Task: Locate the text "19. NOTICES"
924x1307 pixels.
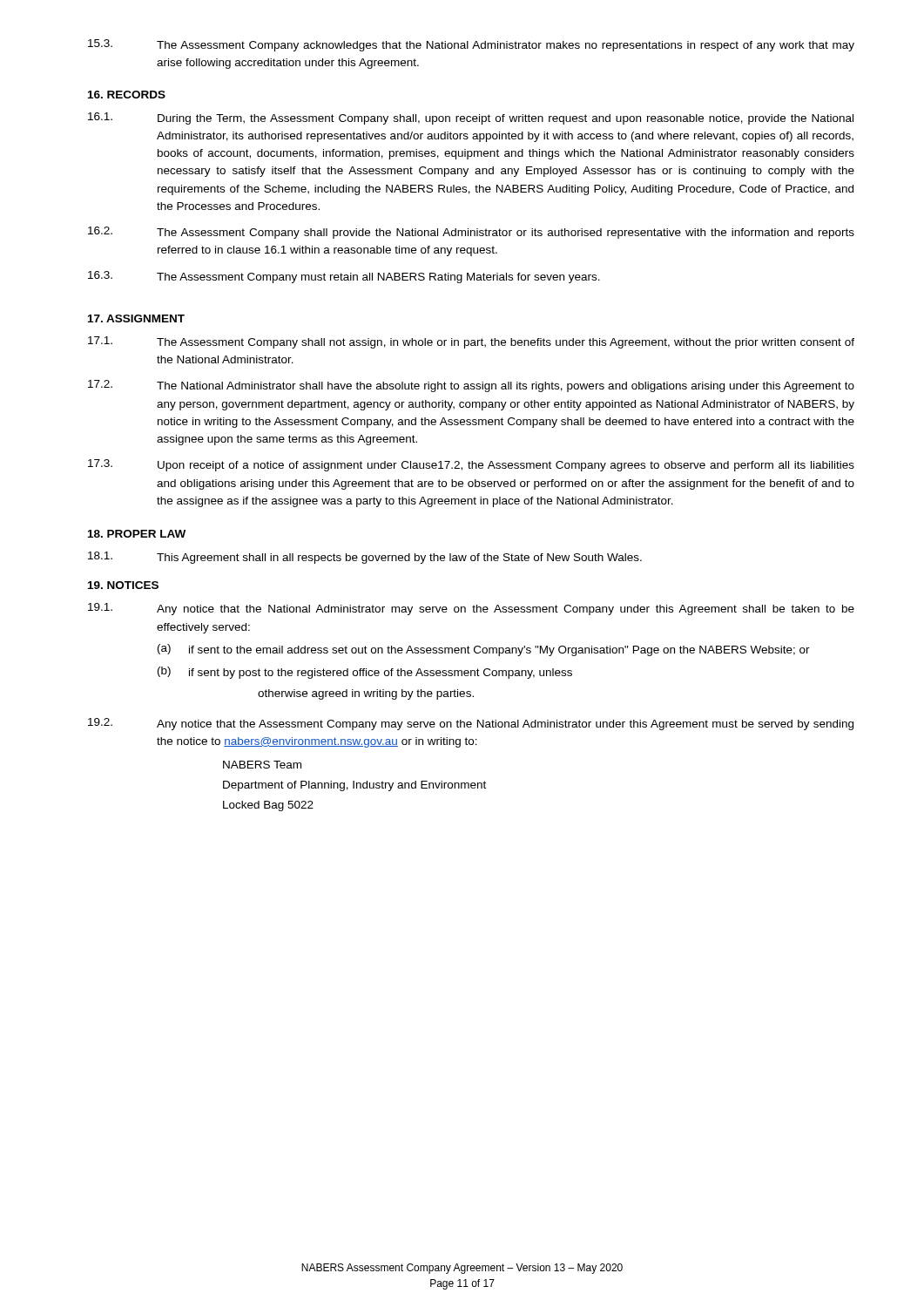Action: pyautogui.click(x=123, y=585)
